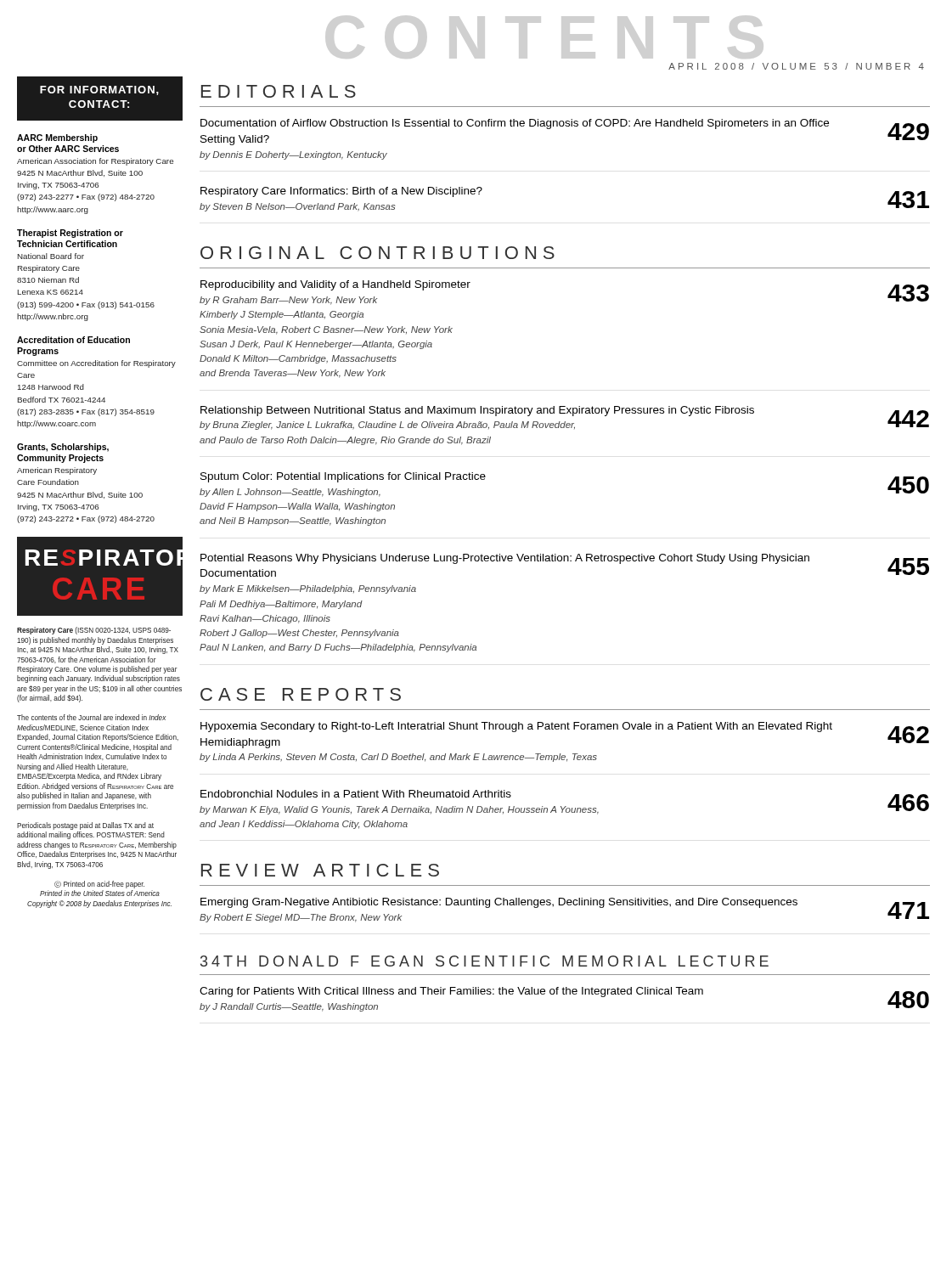Navigate to the passage starting "Sputum Color: Potential Implications for Clinical Practice by"

(354, 489)
